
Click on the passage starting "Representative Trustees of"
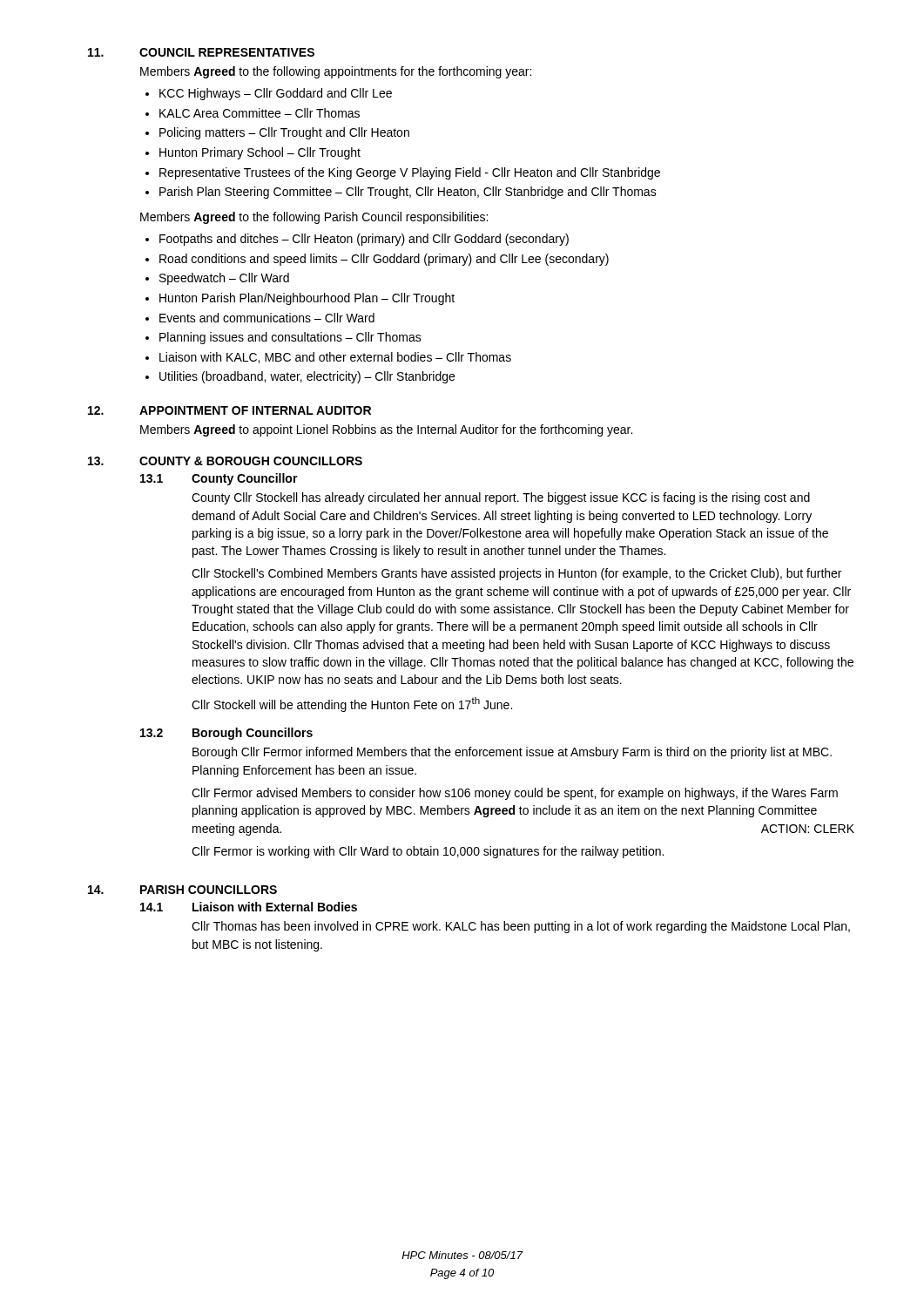[x=410, y=172]
